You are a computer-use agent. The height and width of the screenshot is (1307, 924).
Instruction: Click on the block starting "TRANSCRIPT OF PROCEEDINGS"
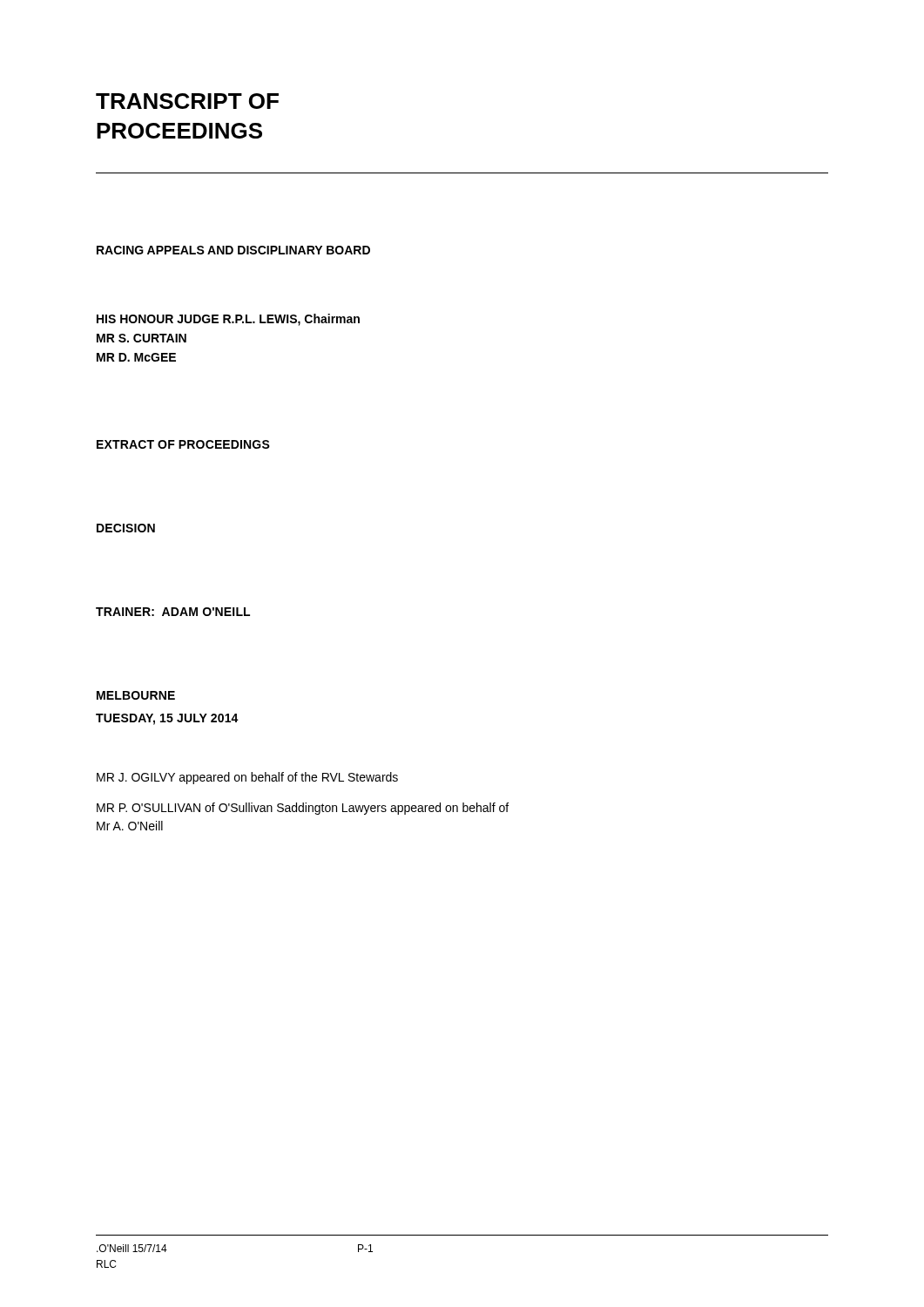point(187,101)
